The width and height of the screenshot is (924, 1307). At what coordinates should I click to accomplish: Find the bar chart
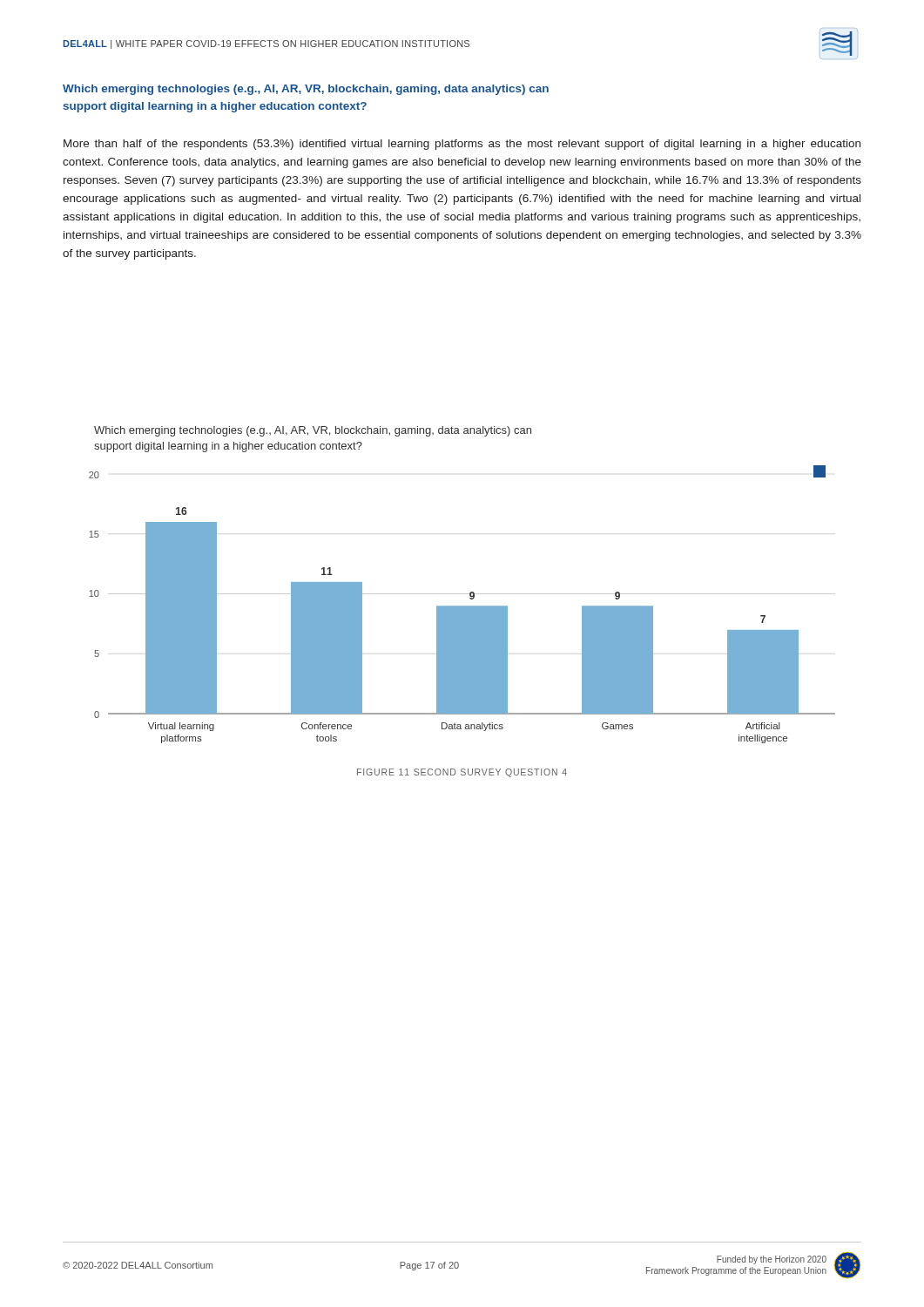tap(462, 604)
